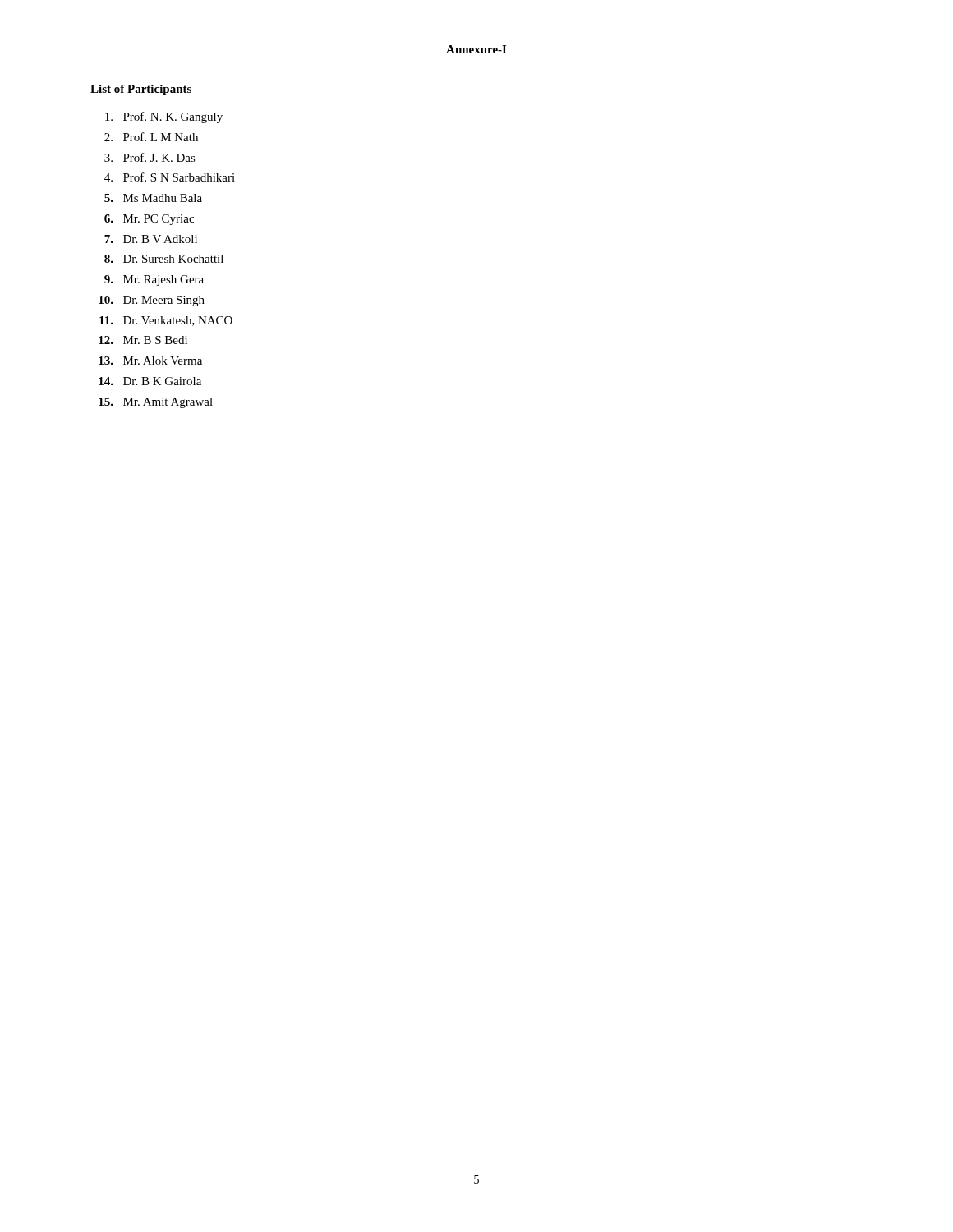Locate the region starting "5. Ms Madhu Bala"
This screenshot has height=1232, width=953.
(146, 198)
